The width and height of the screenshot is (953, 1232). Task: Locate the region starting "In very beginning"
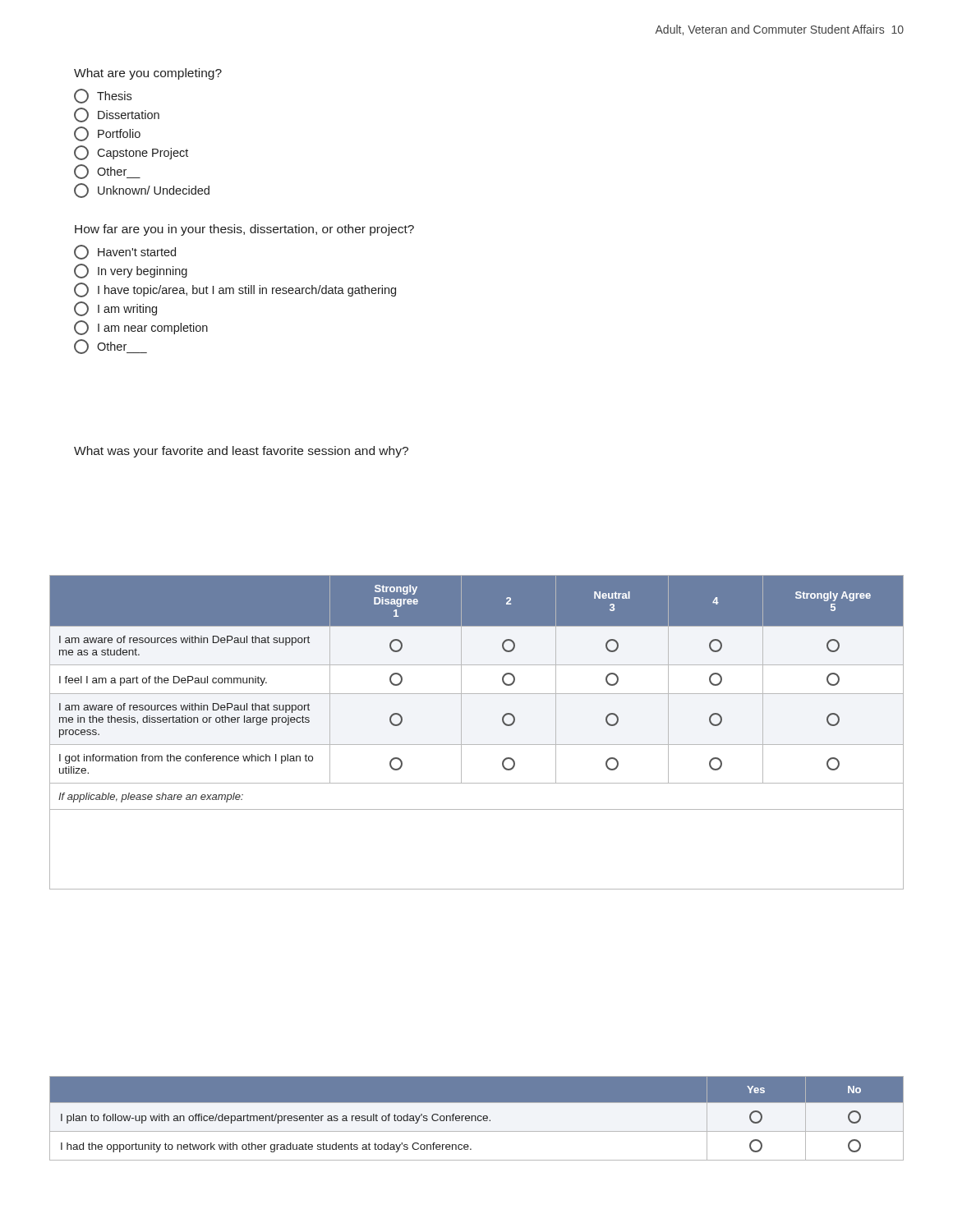131,271
